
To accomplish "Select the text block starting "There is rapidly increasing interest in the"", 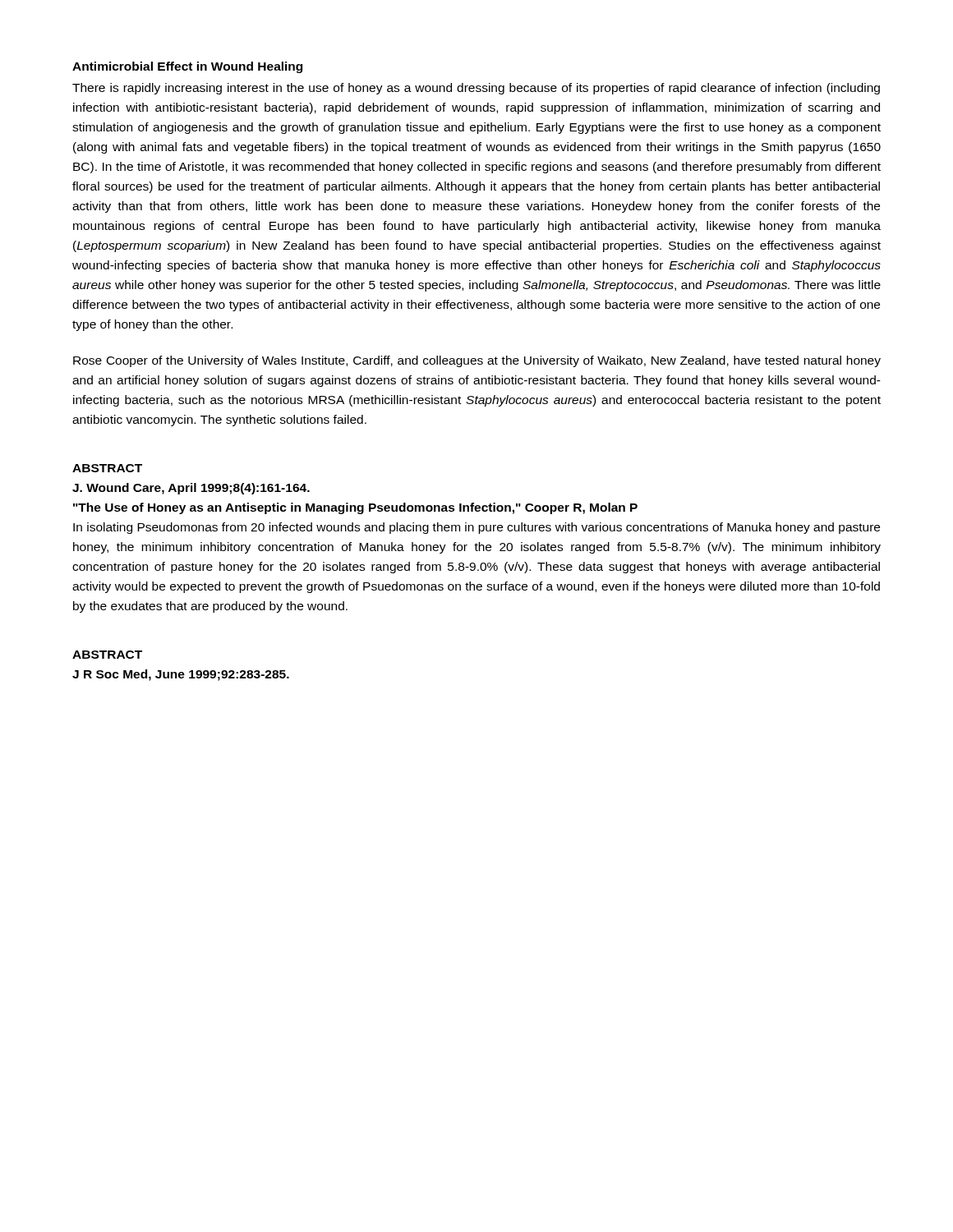I will point(476,206).
